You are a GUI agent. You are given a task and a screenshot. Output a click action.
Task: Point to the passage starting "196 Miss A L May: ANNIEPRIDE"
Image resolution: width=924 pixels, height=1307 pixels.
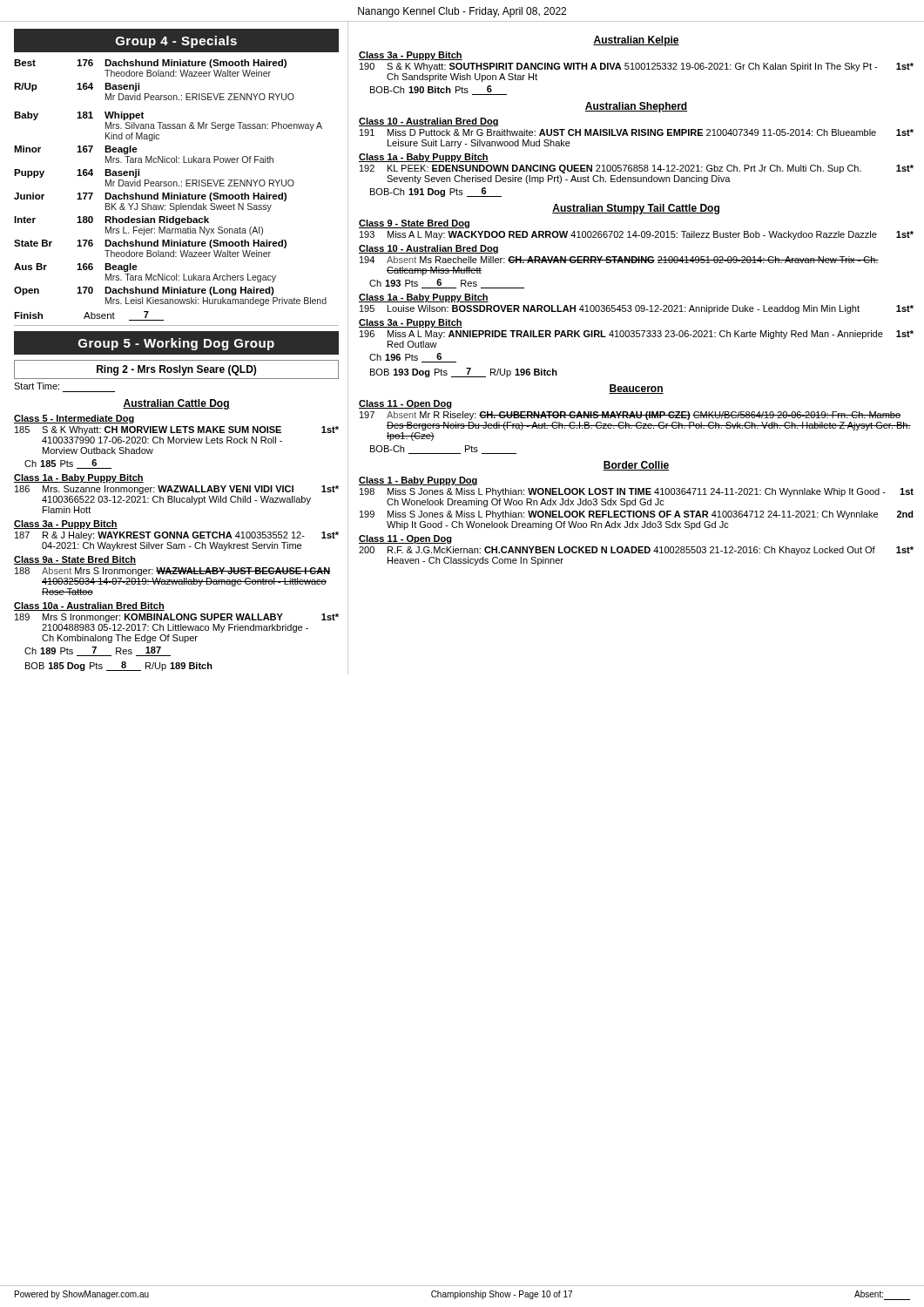pyautogui.click(x=636, y=339)
